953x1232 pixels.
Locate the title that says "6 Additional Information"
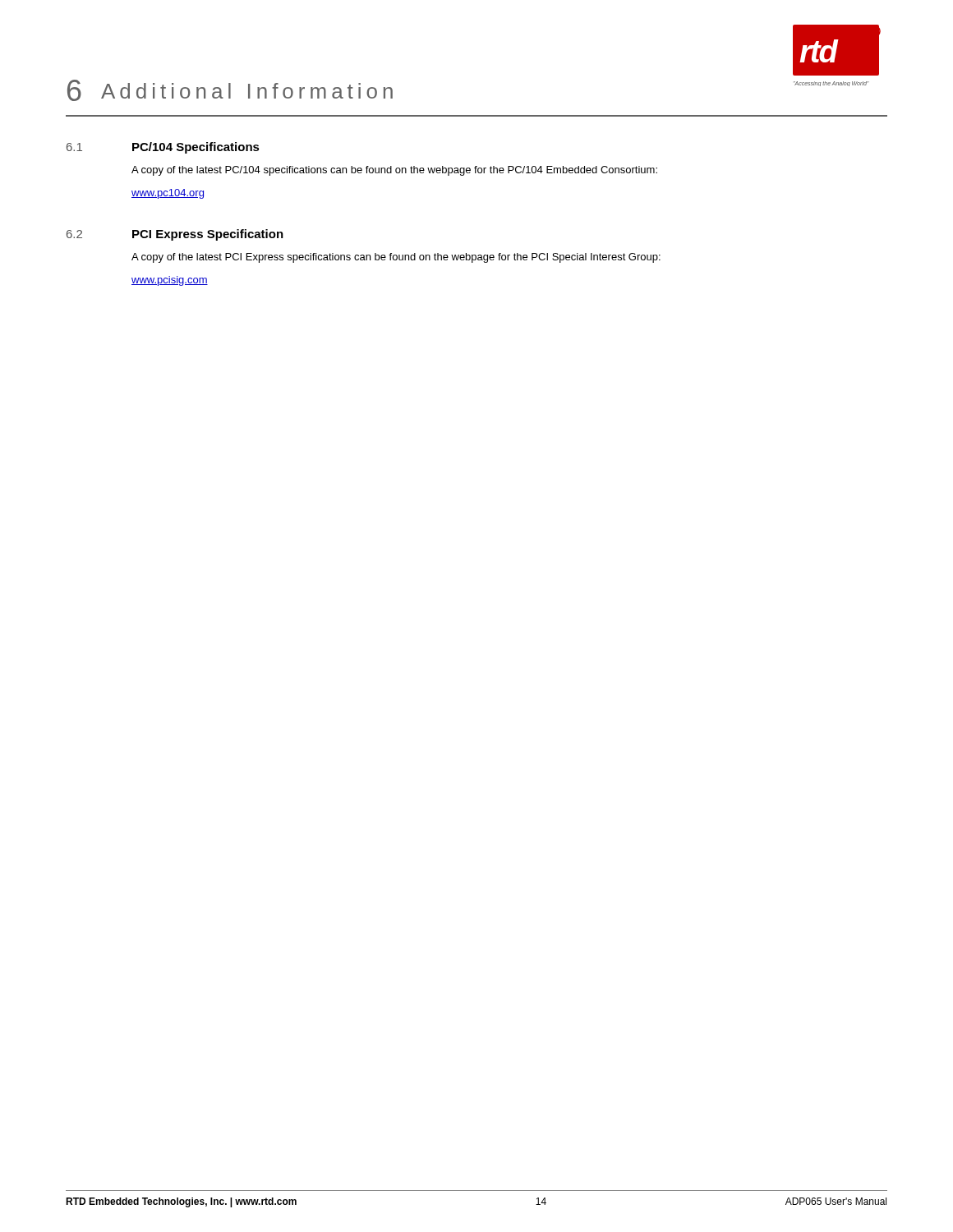click(x=232, y=91)
